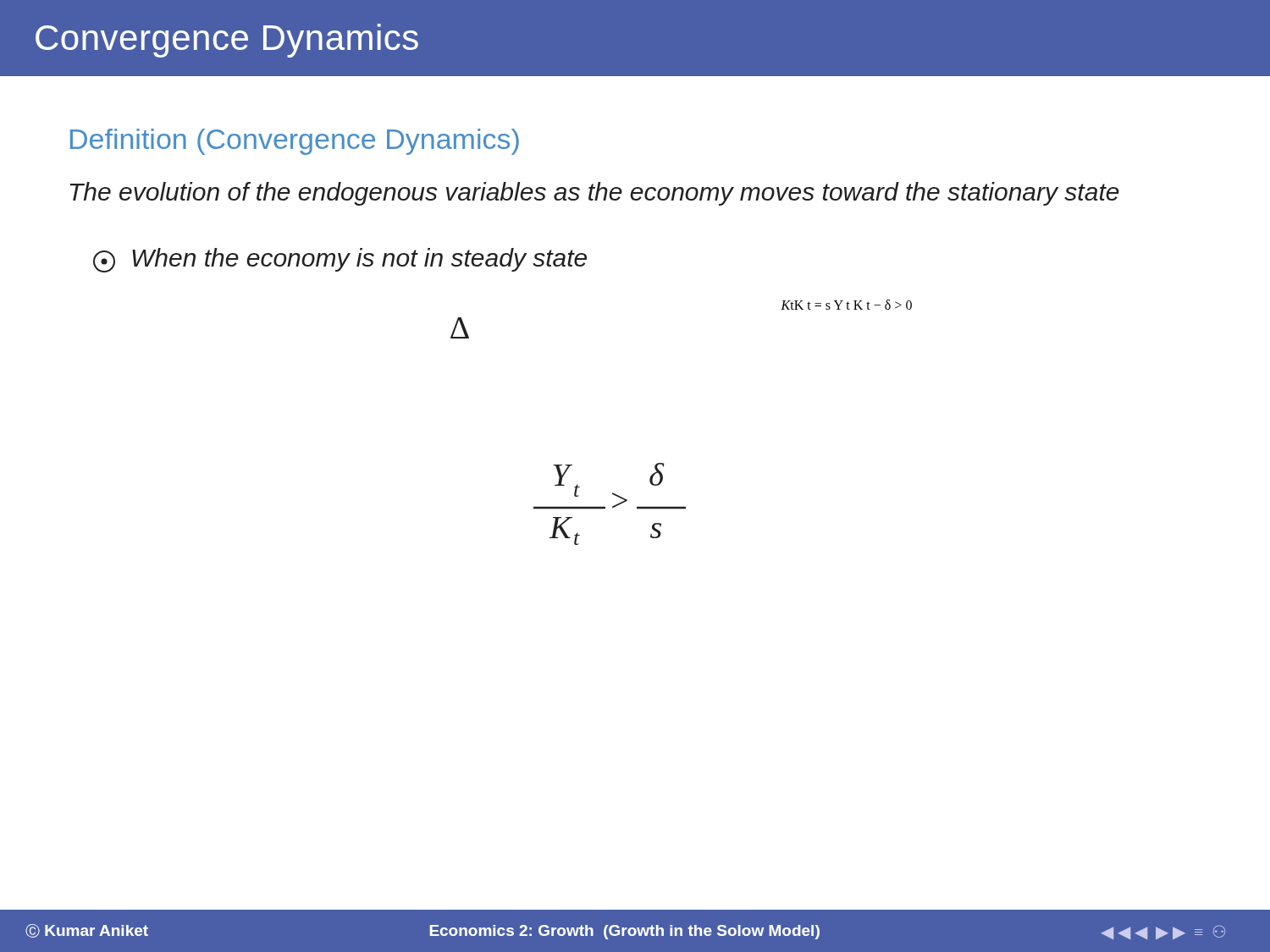
Task: Find the formula containing "Y t K t > δ"
Action: pos(635,501)
